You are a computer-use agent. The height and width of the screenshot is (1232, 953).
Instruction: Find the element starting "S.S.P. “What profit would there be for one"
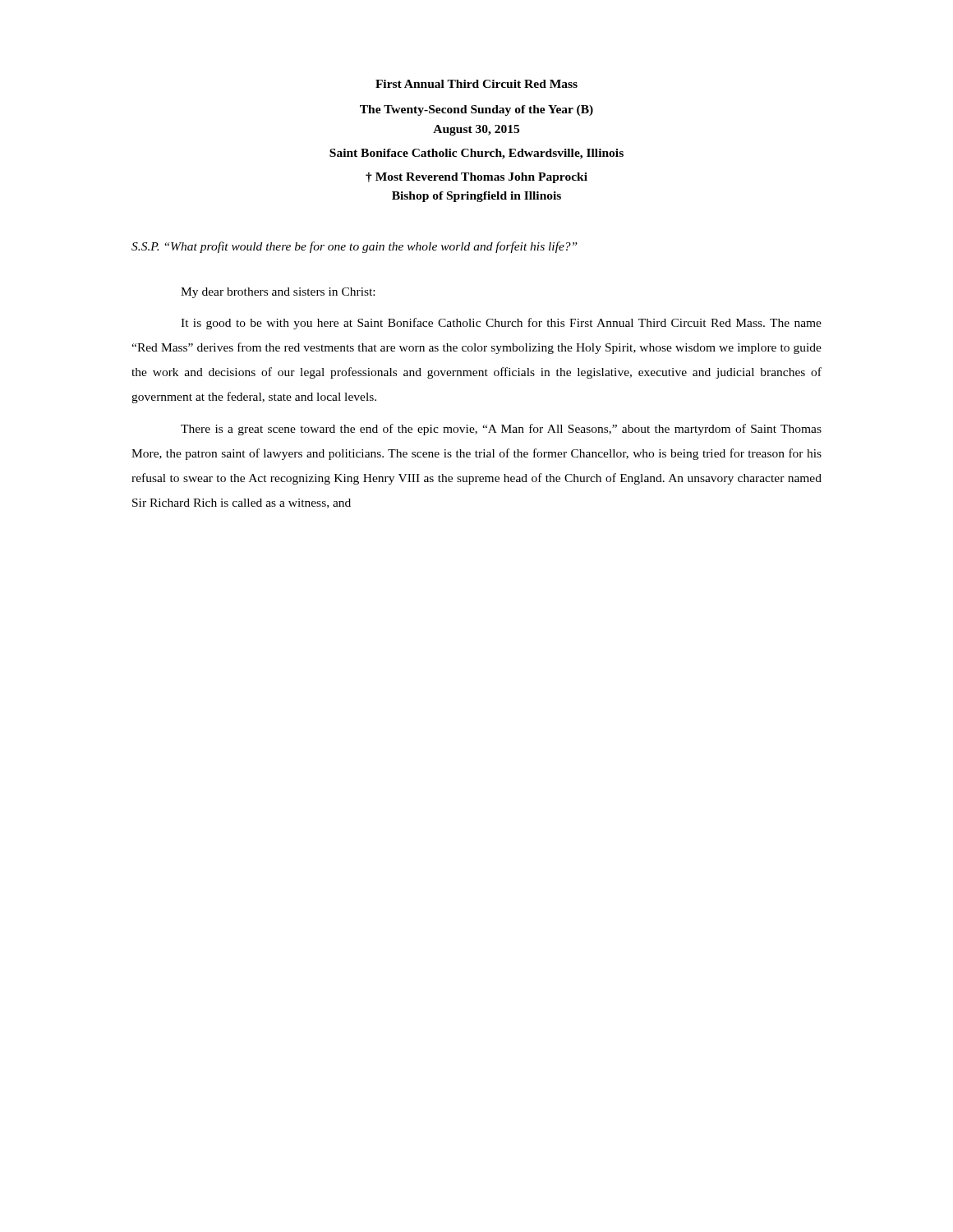coord(476,246)
